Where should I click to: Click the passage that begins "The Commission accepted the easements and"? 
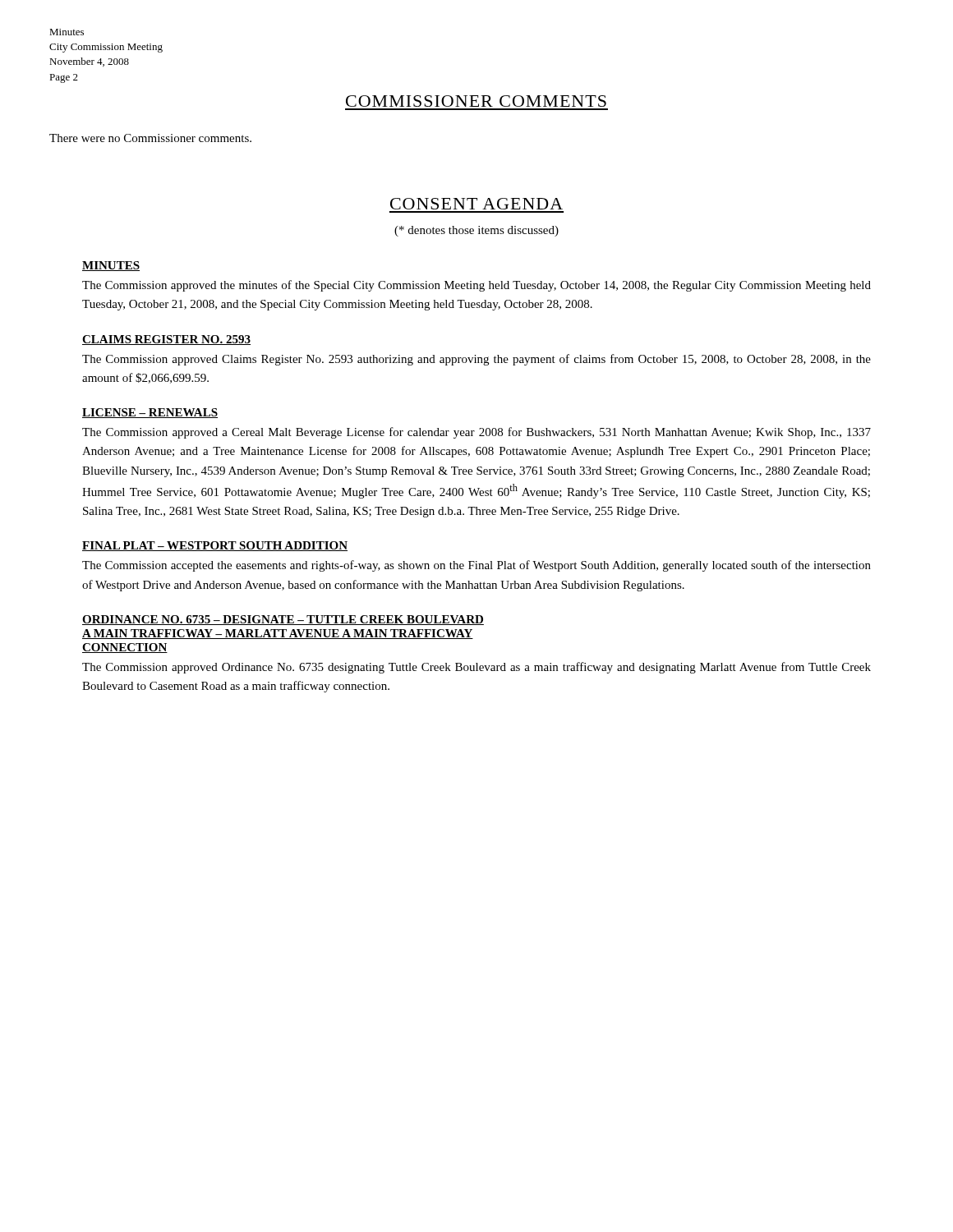[476, 575]
